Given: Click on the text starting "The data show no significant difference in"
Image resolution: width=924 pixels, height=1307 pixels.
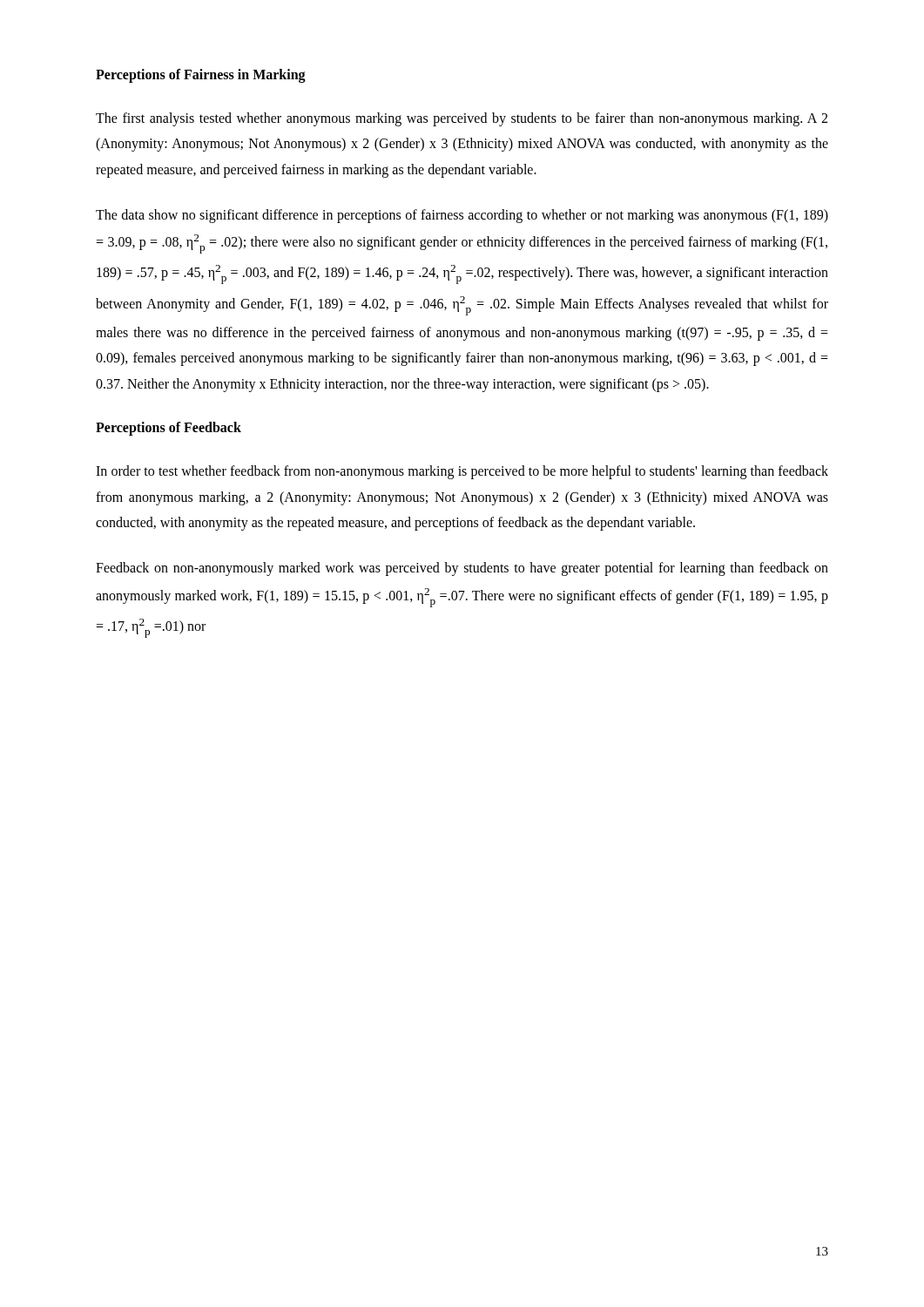Looking at the screenshot, I should (x=462, y=299).
